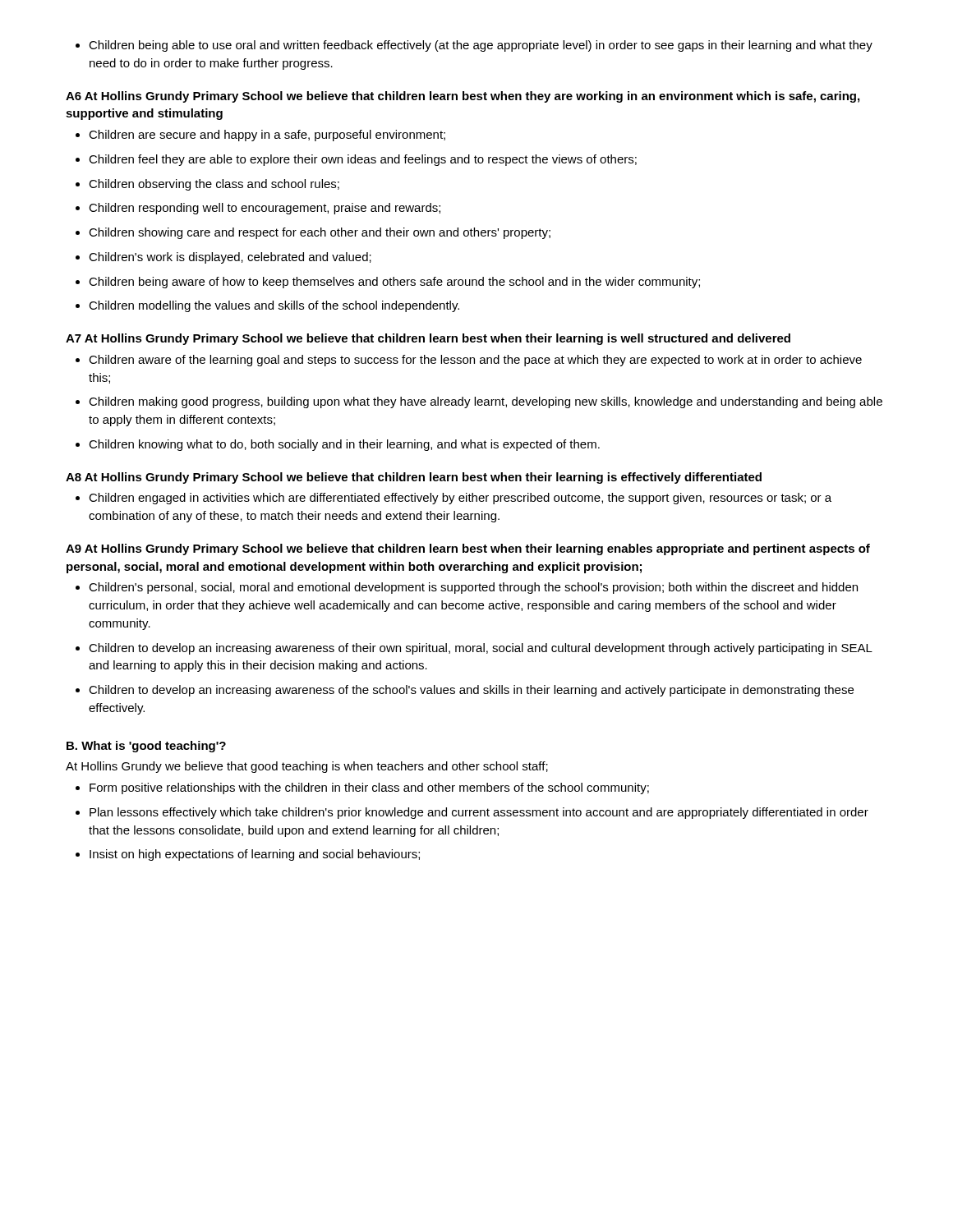Click on the element starting "Children showing care and respect"
This screenshot has width=953, height=1232.
coord(476,232)
